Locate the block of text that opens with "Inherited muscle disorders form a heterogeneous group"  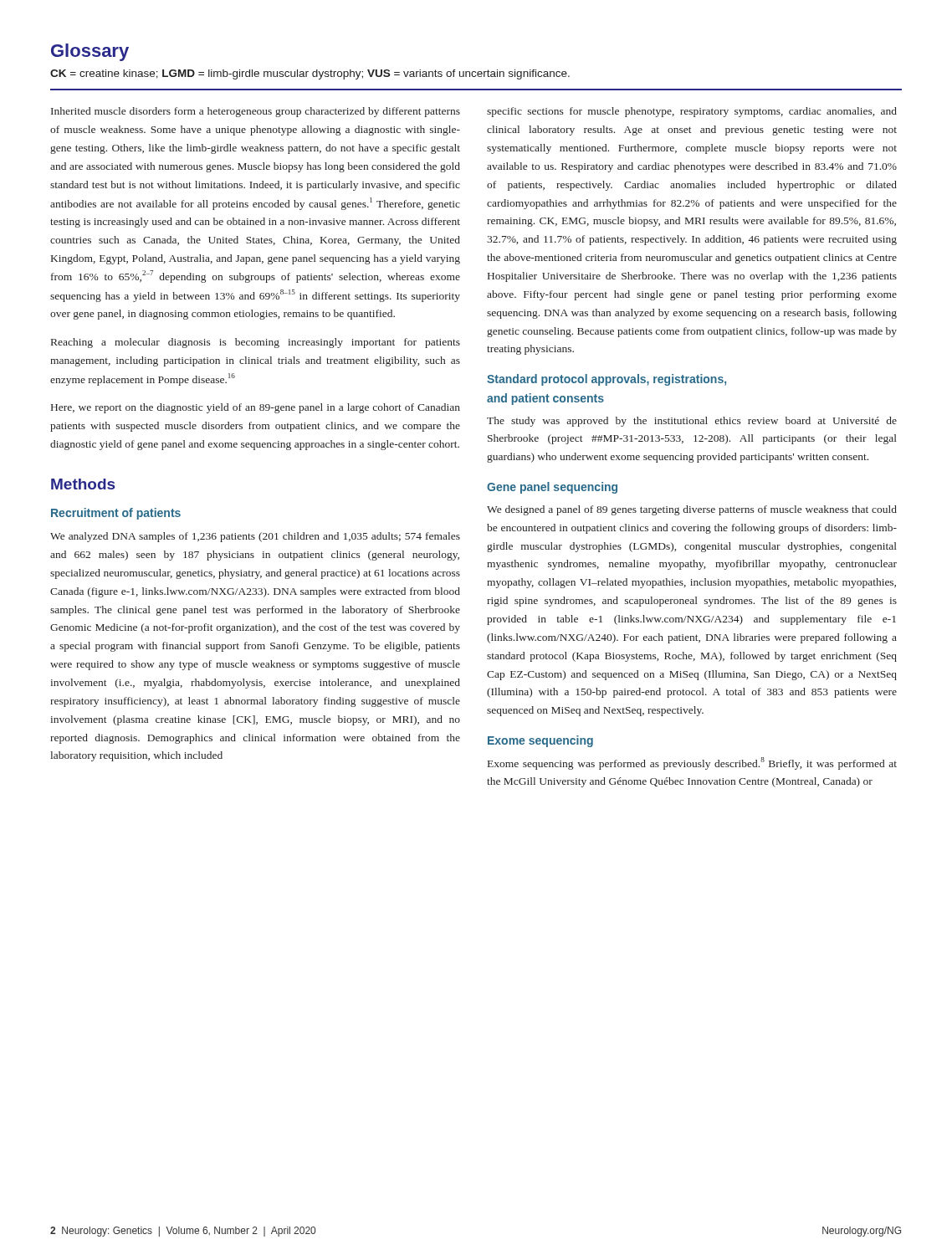255,278
